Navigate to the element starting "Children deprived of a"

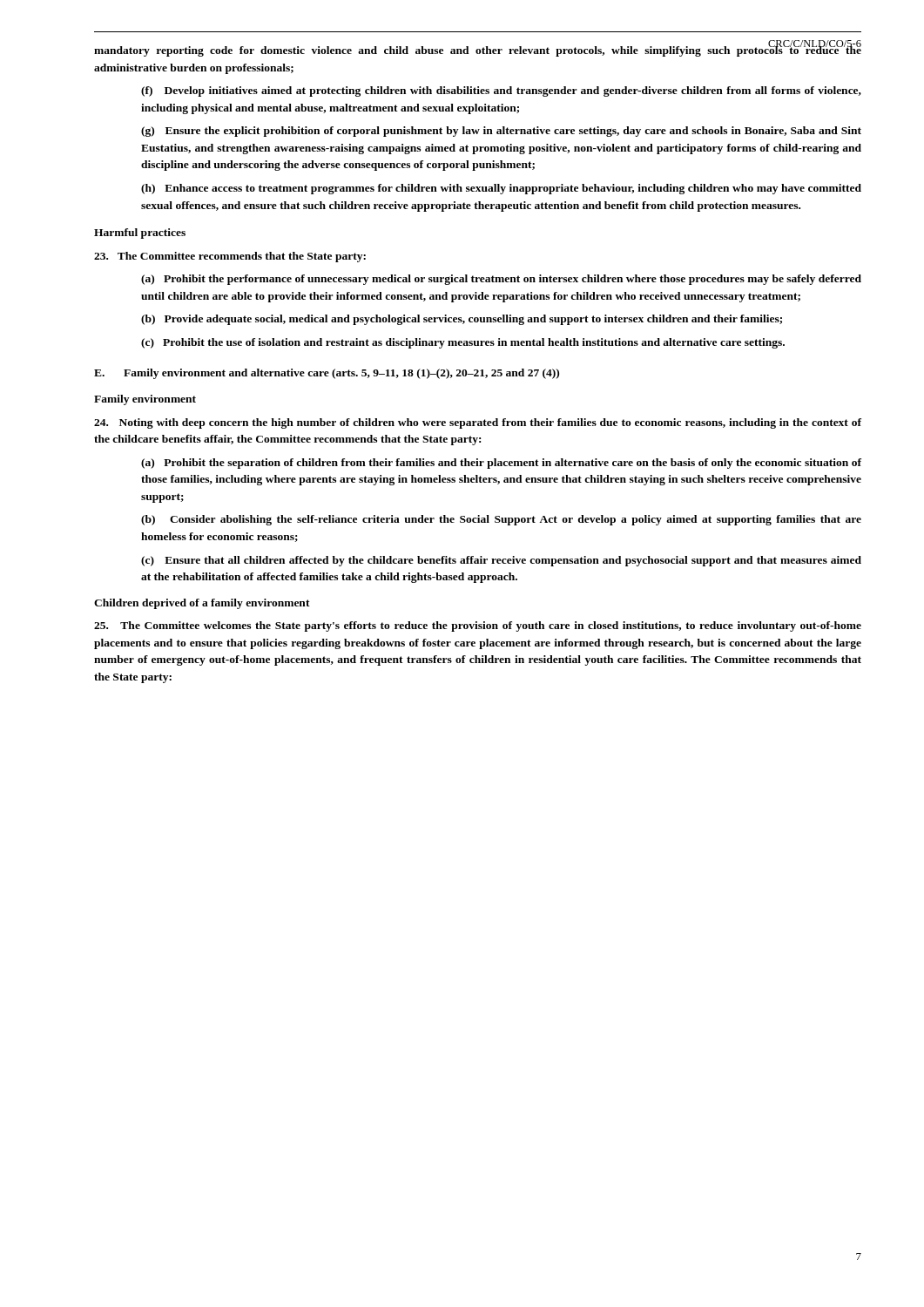pos(202,604)
